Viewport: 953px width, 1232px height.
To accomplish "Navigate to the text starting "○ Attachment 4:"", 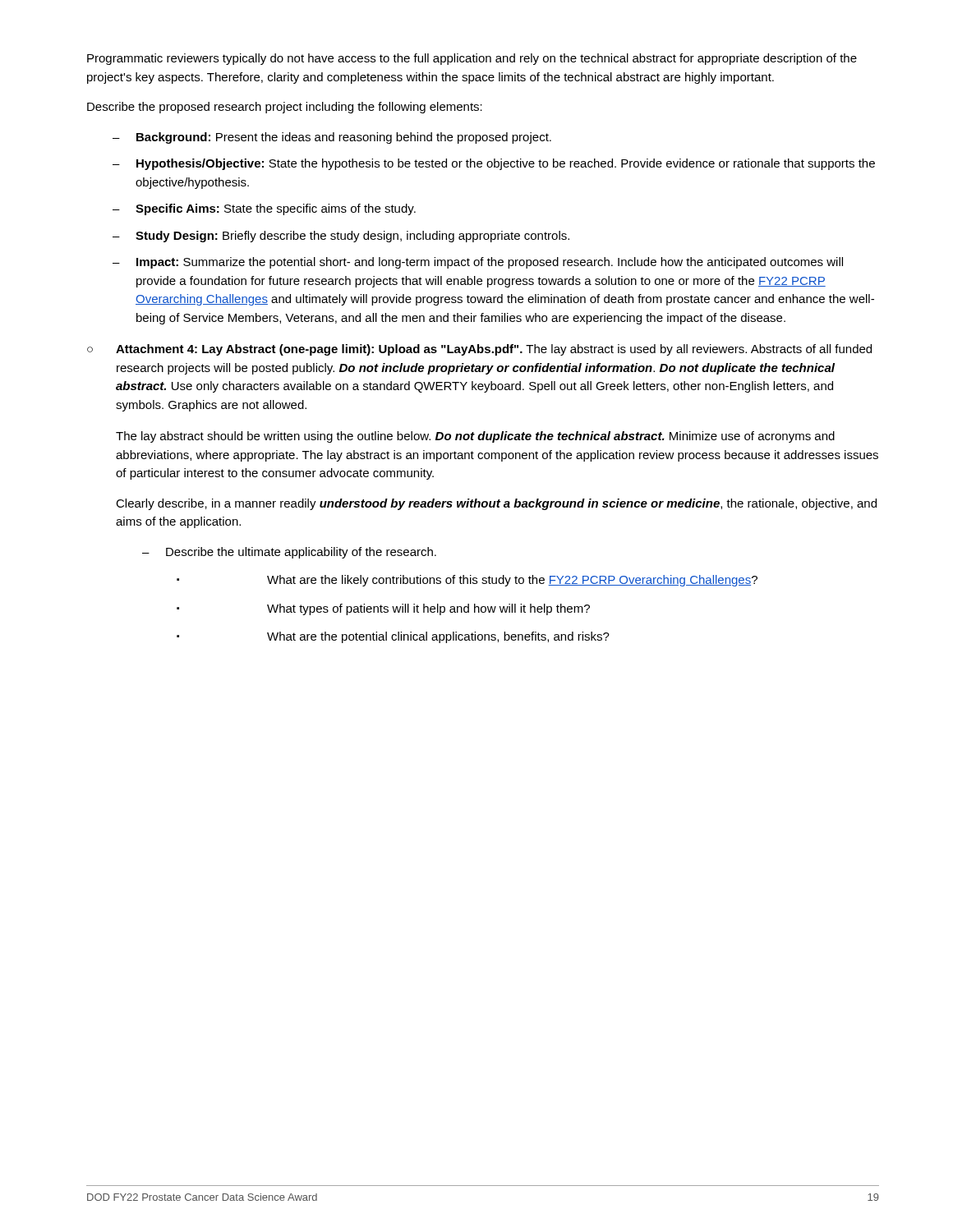I will [483, 377].
